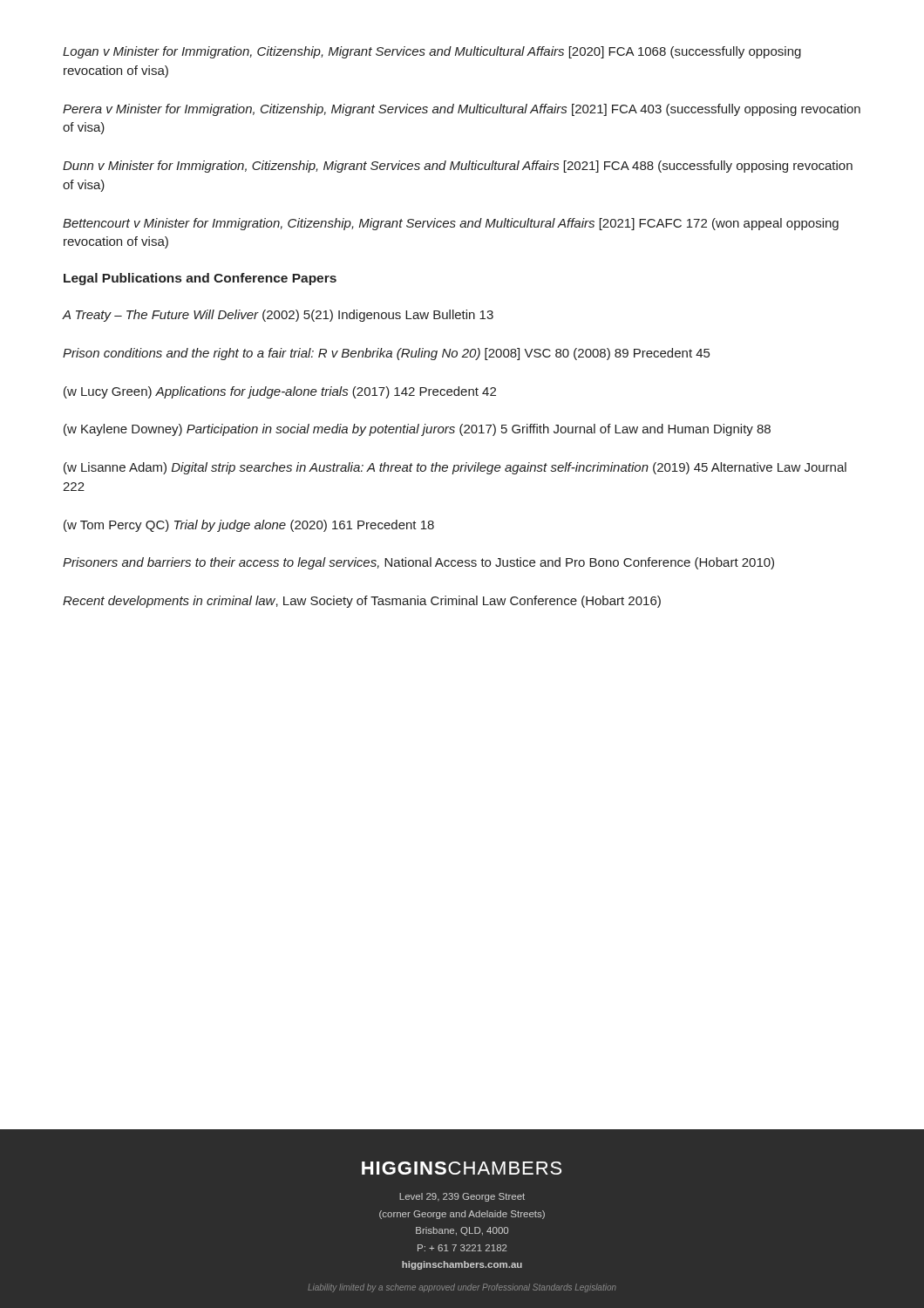
Task: Locate the text block starting "Prison conditions and the right to a"
Action: point(387,353)
